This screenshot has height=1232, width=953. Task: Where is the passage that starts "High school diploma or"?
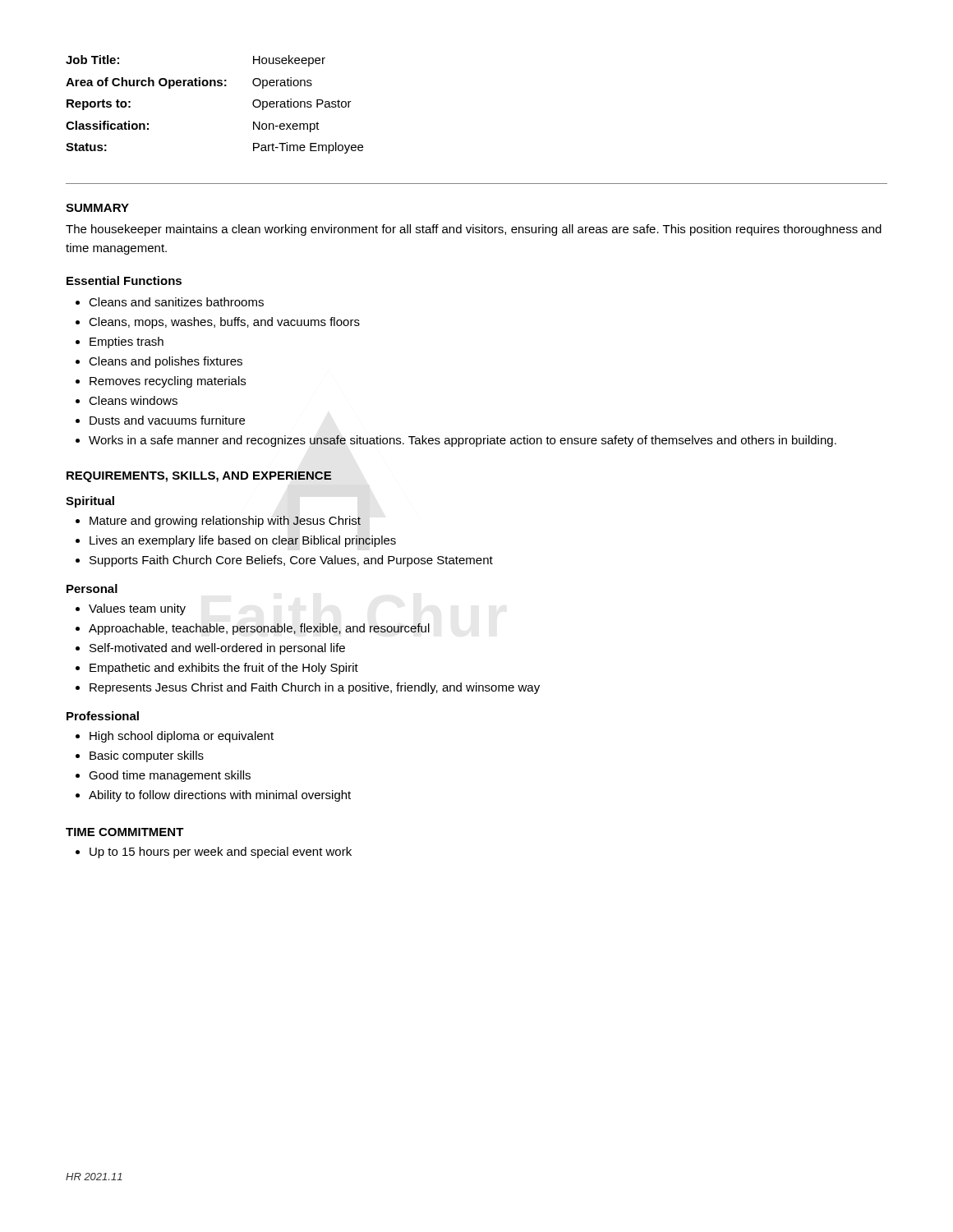click(181, 736)
